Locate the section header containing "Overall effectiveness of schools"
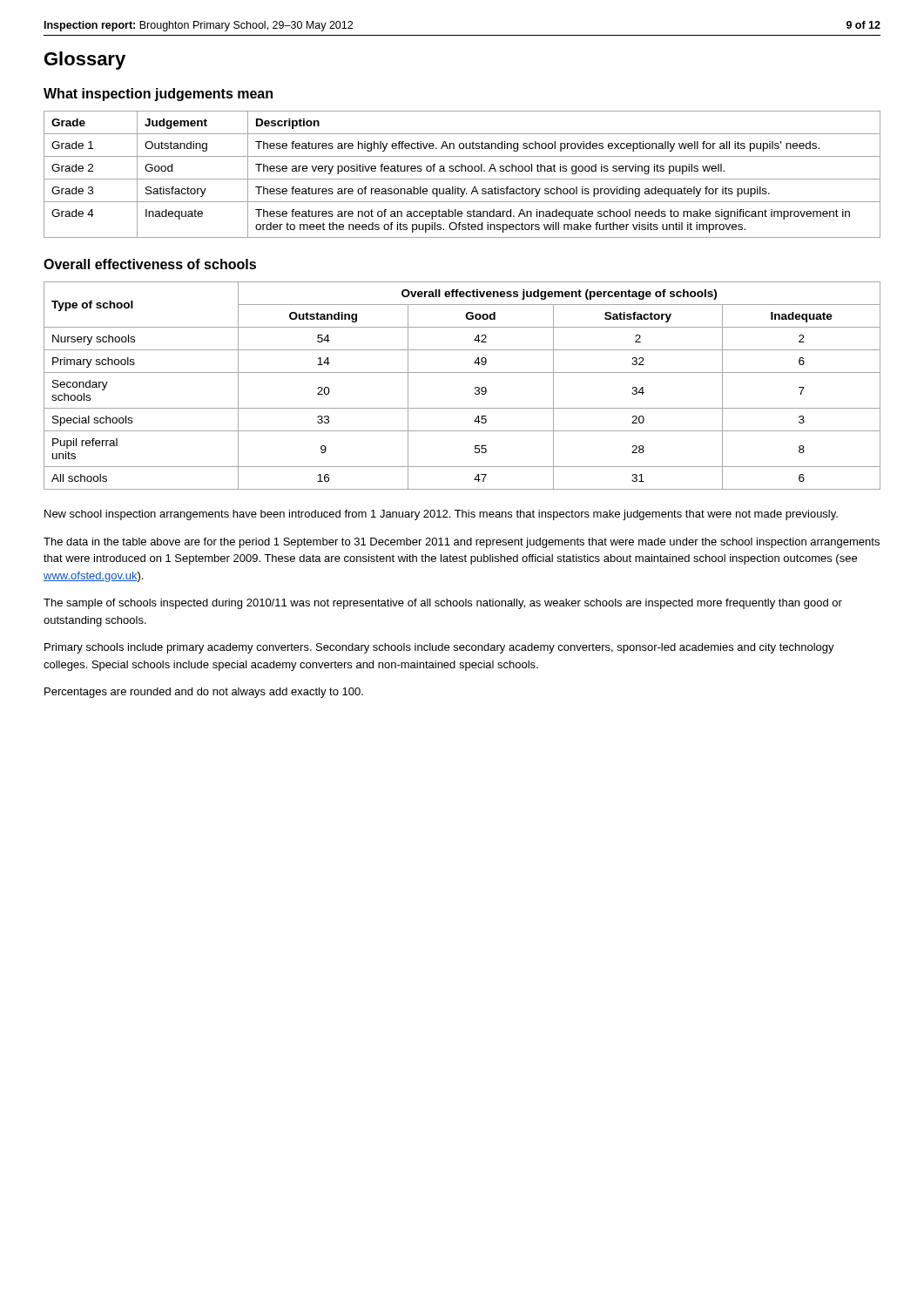This screenshot has height=1307, width=924. point(150,264)
